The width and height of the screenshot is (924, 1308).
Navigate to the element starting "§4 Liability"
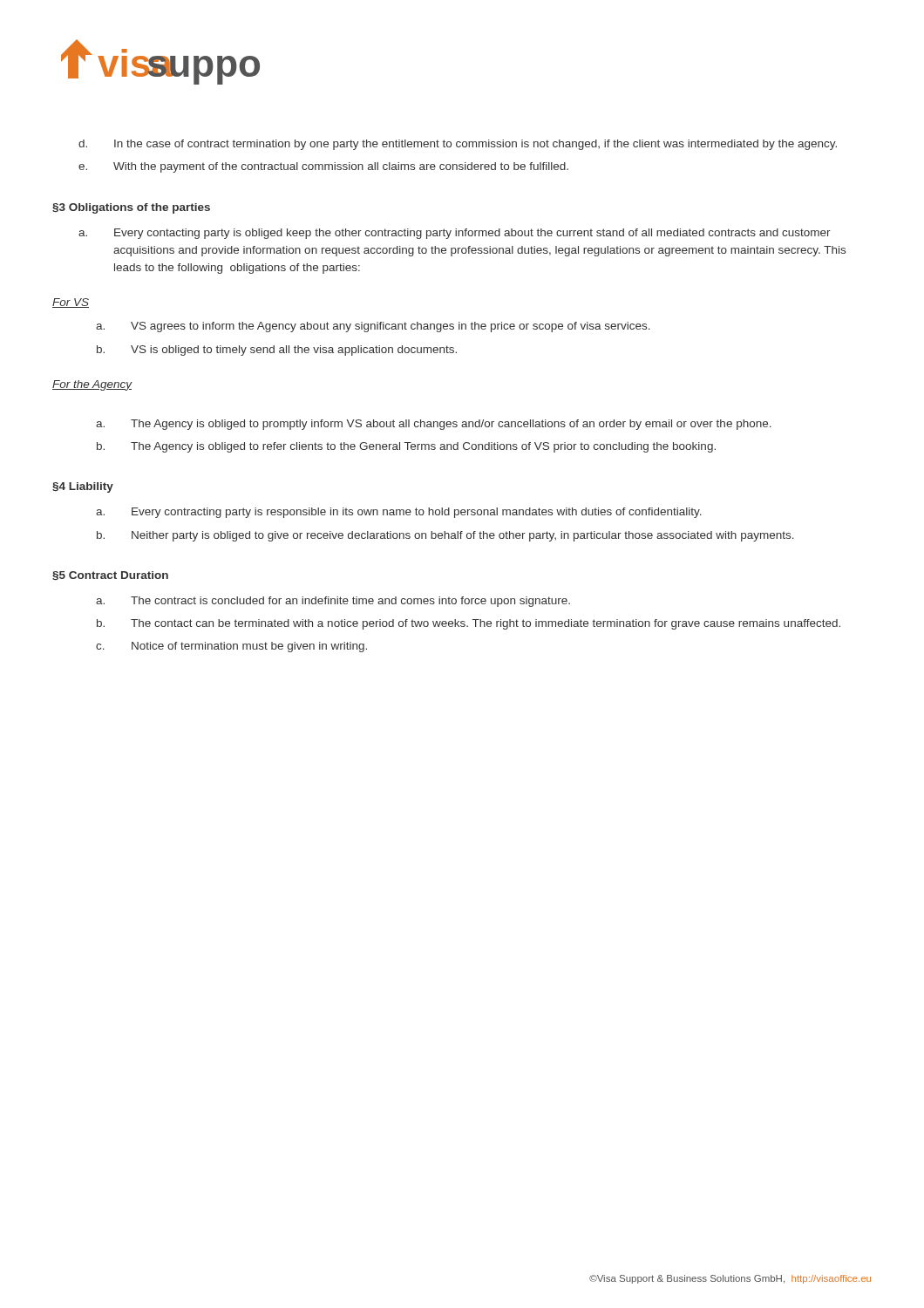click(83, 486)
